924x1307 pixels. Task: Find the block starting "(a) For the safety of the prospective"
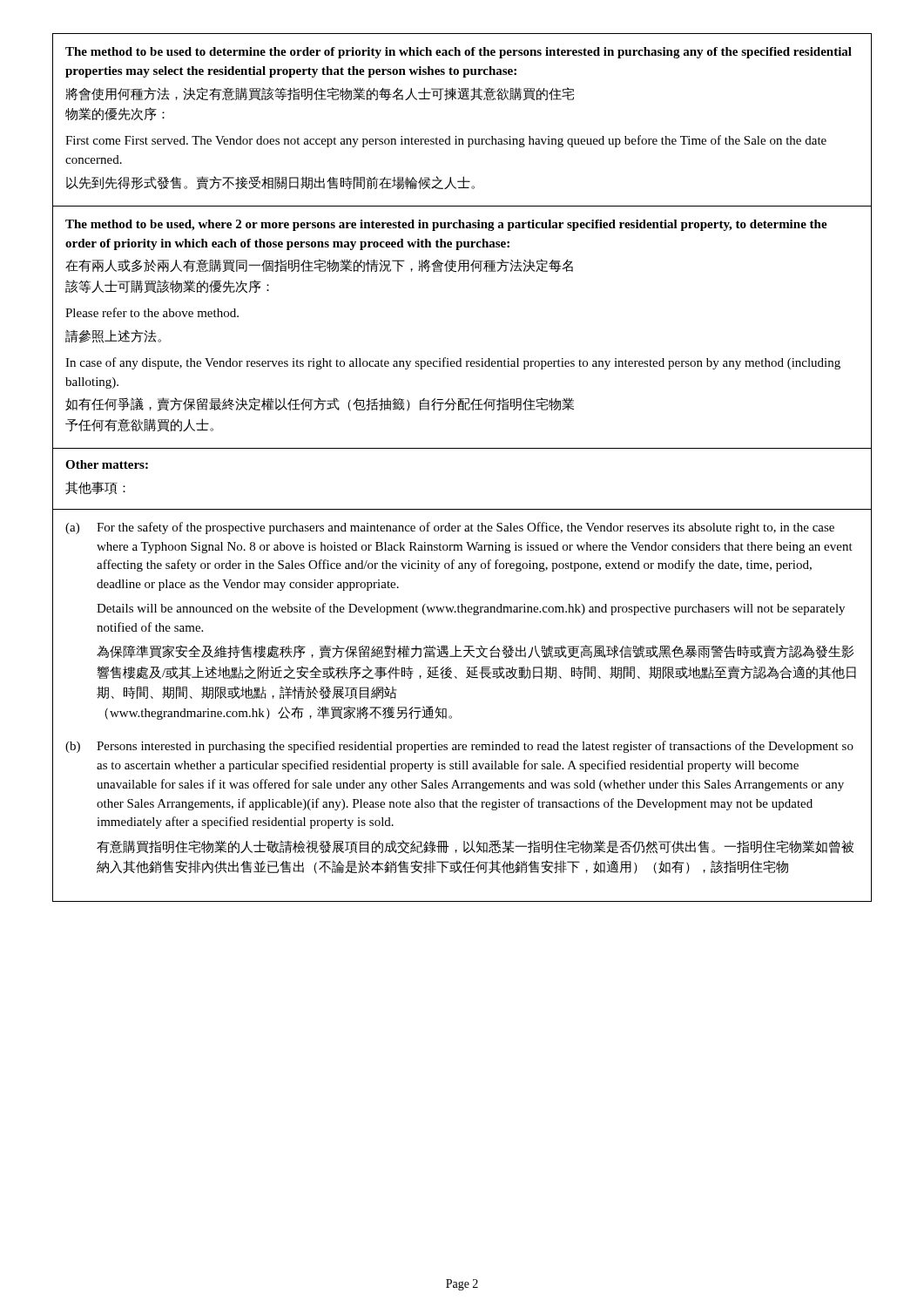462,623
